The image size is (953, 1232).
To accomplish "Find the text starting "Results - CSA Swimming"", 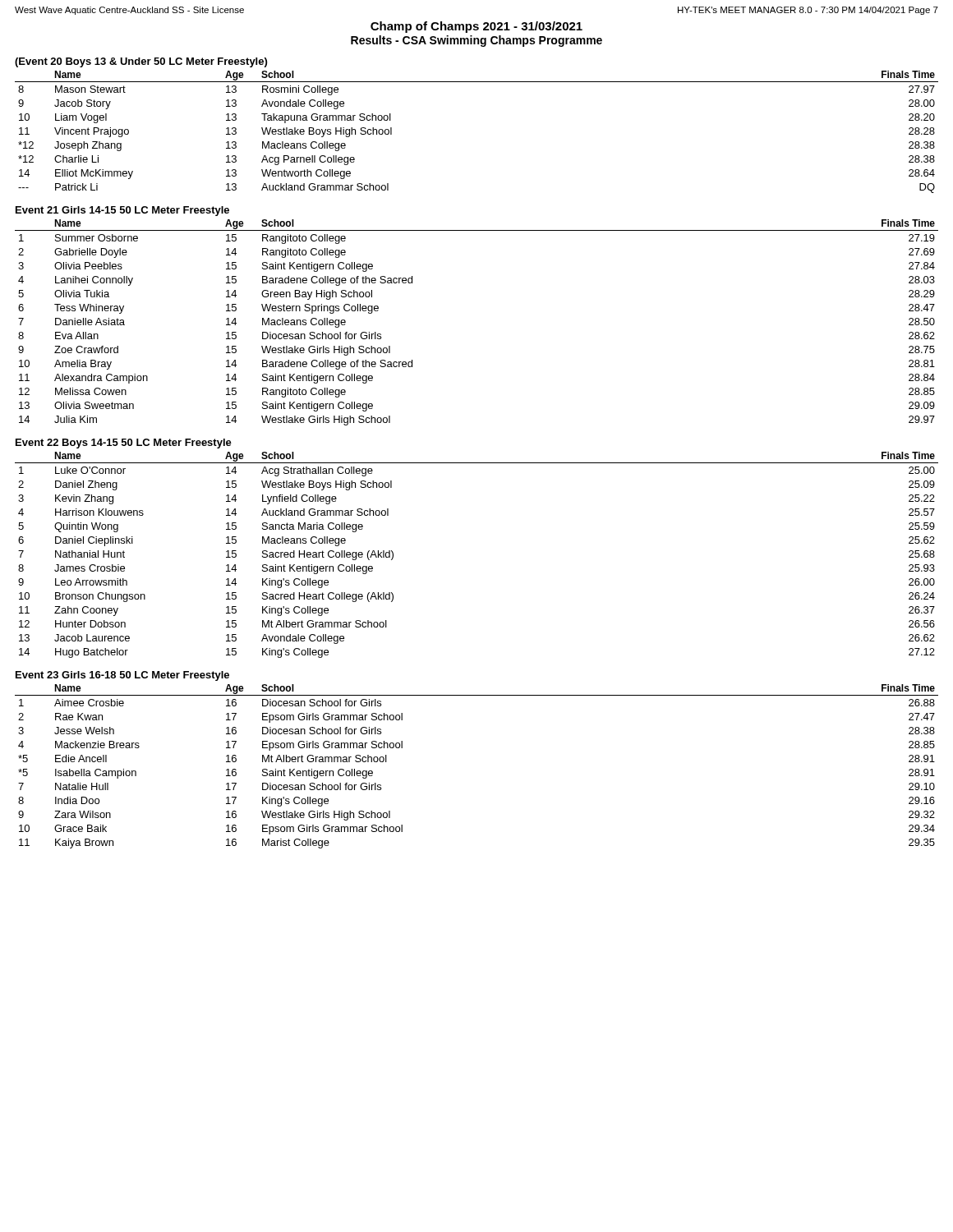I will tap(476, 40).
